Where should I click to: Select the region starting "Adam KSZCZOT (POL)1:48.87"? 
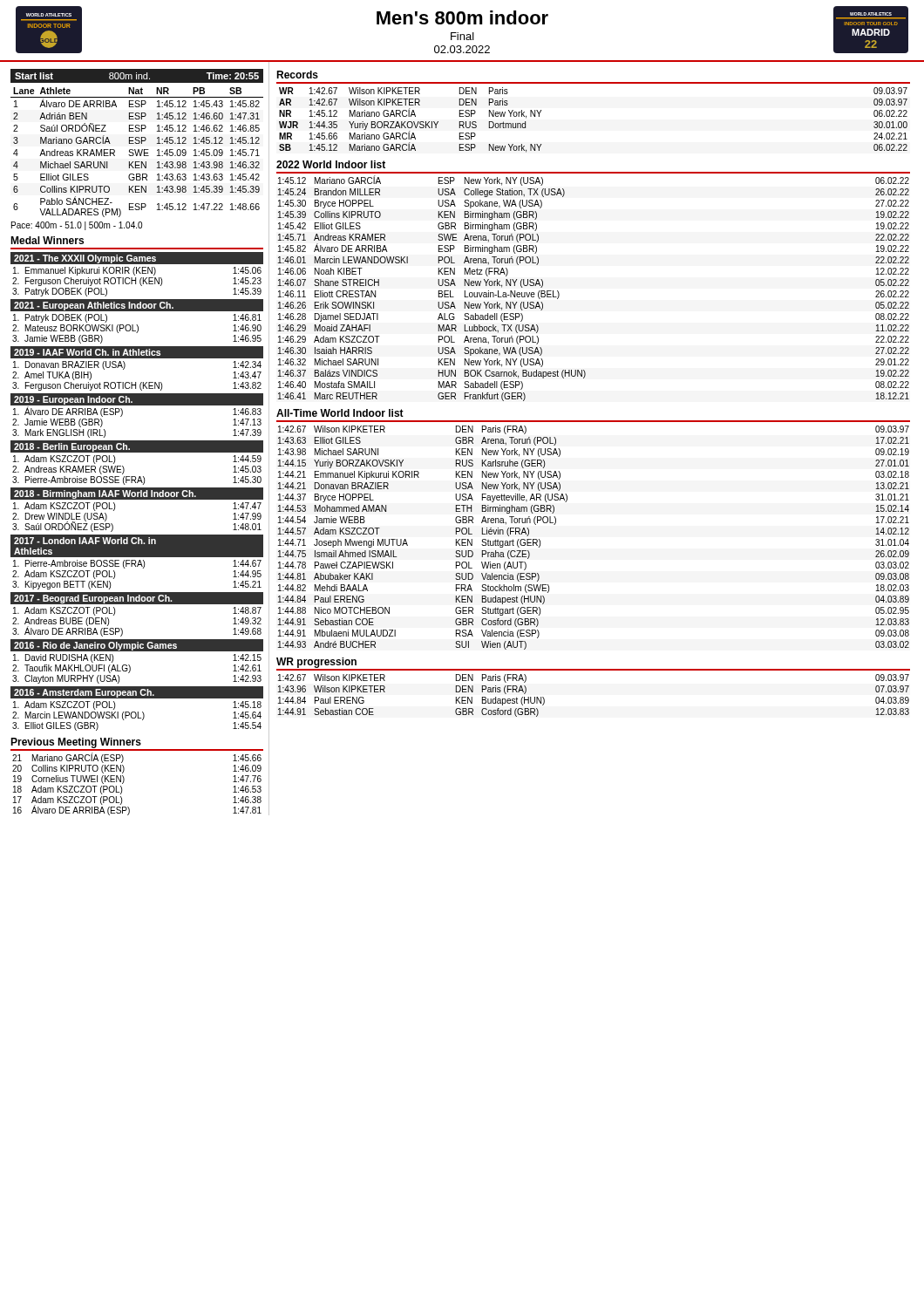pyautogui.click(x=137, y=610)
